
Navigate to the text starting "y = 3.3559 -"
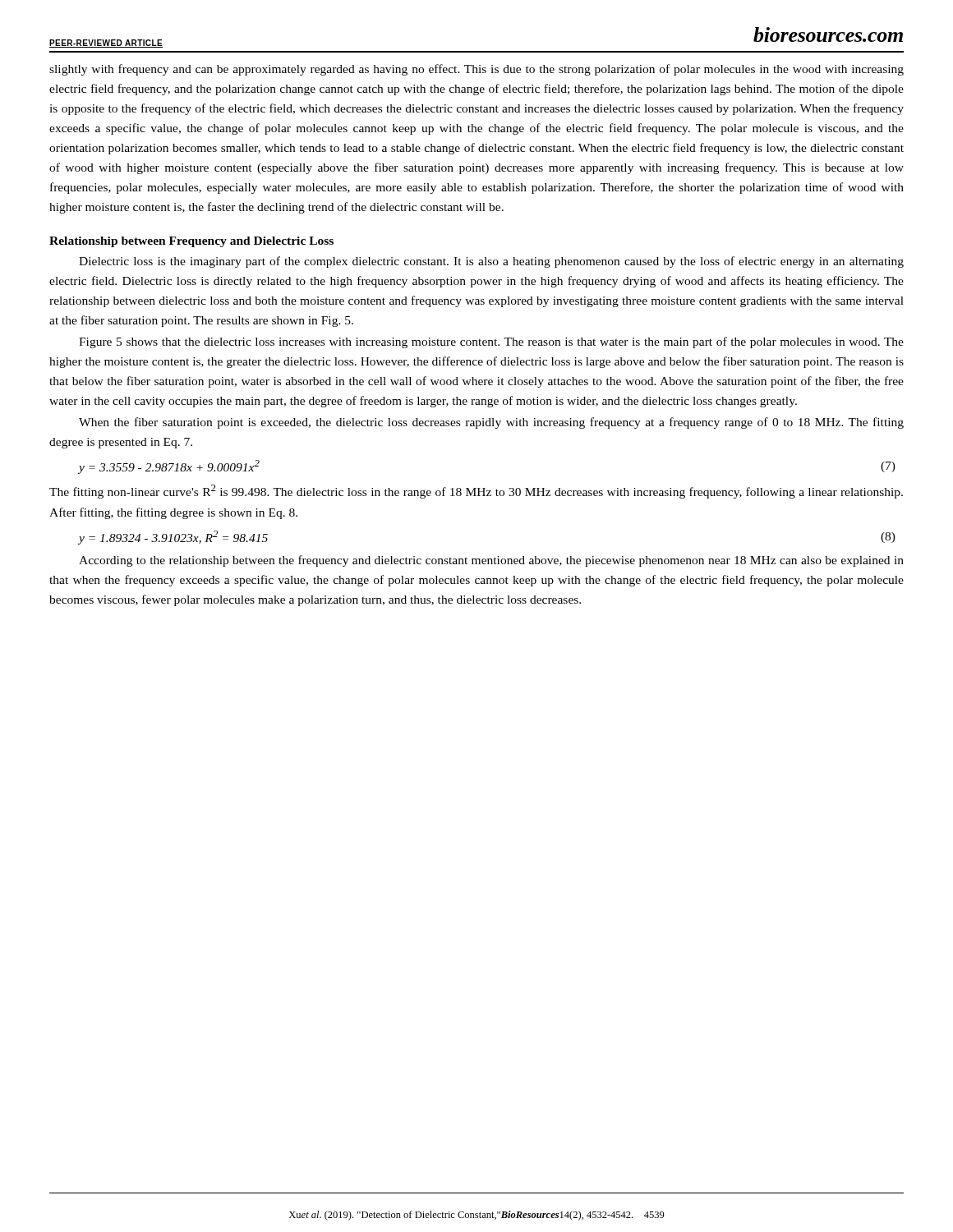(x=172, y=467)
